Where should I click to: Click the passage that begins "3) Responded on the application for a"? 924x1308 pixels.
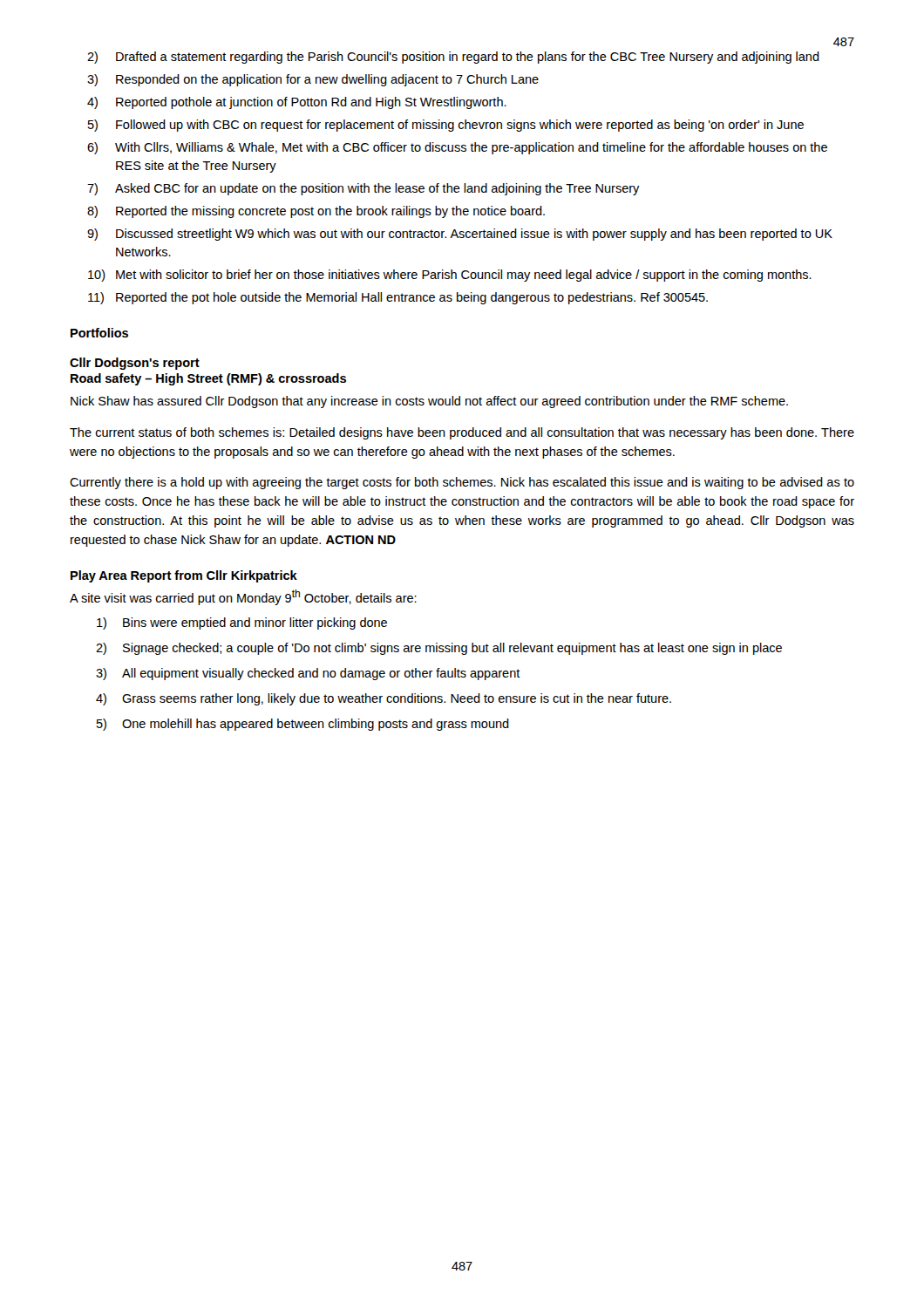[x=471, y=80]
